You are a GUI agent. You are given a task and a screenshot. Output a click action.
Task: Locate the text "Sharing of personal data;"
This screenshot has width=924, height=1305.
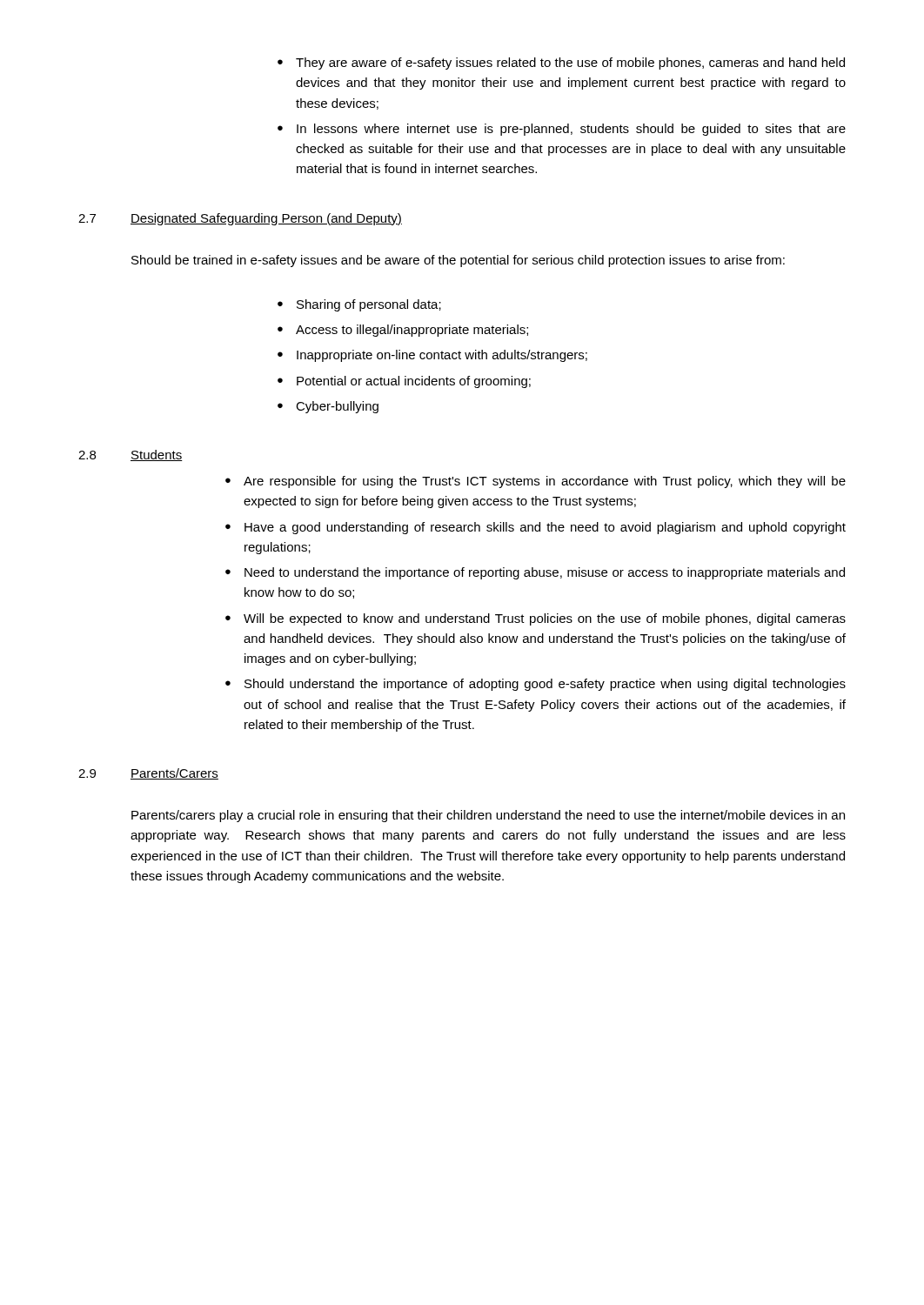point(359,305)
